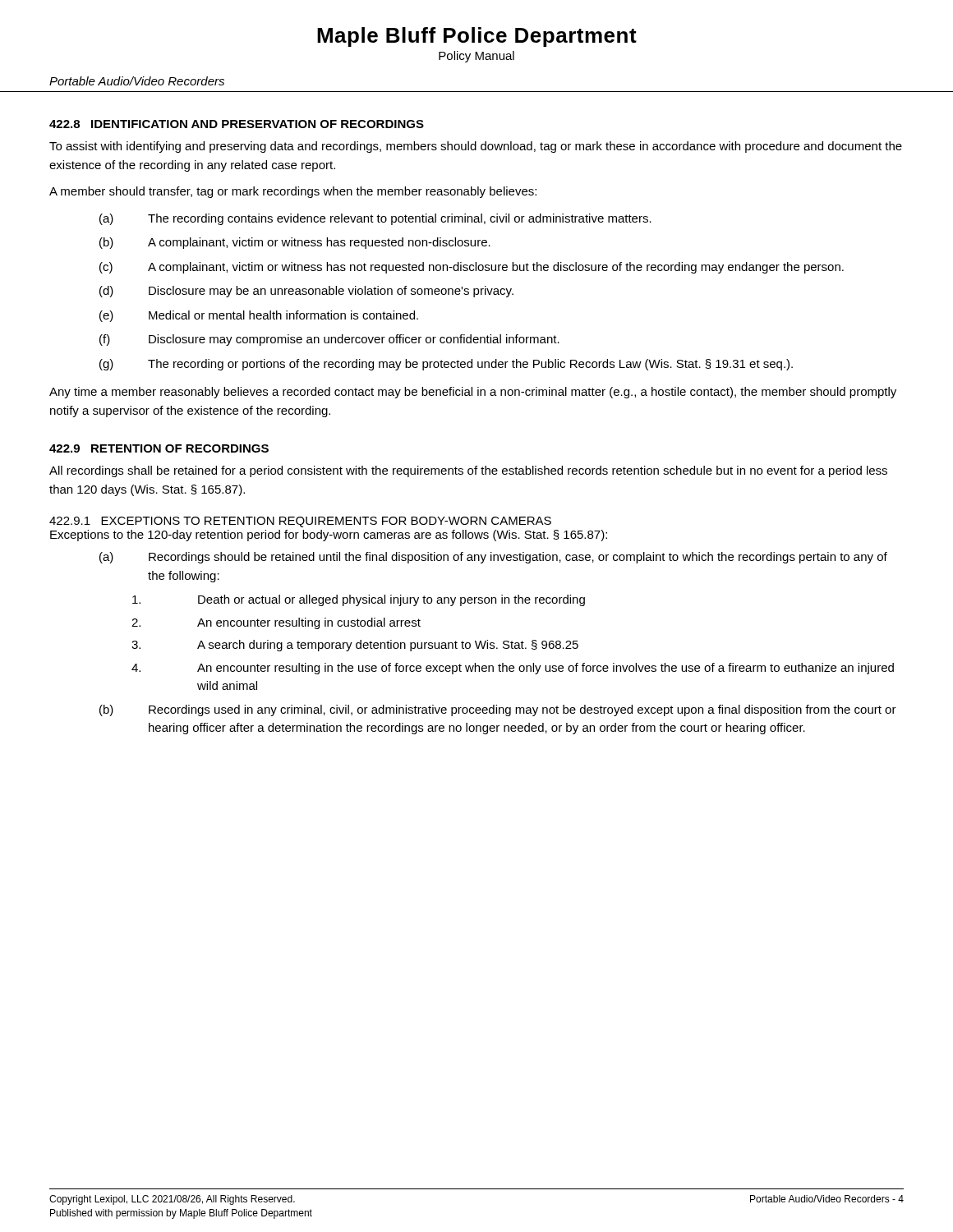Find the text starting "Death or actual or alleged physical injury to"
This screenshot has width=953, height=1232.
(x=476, y=600)
